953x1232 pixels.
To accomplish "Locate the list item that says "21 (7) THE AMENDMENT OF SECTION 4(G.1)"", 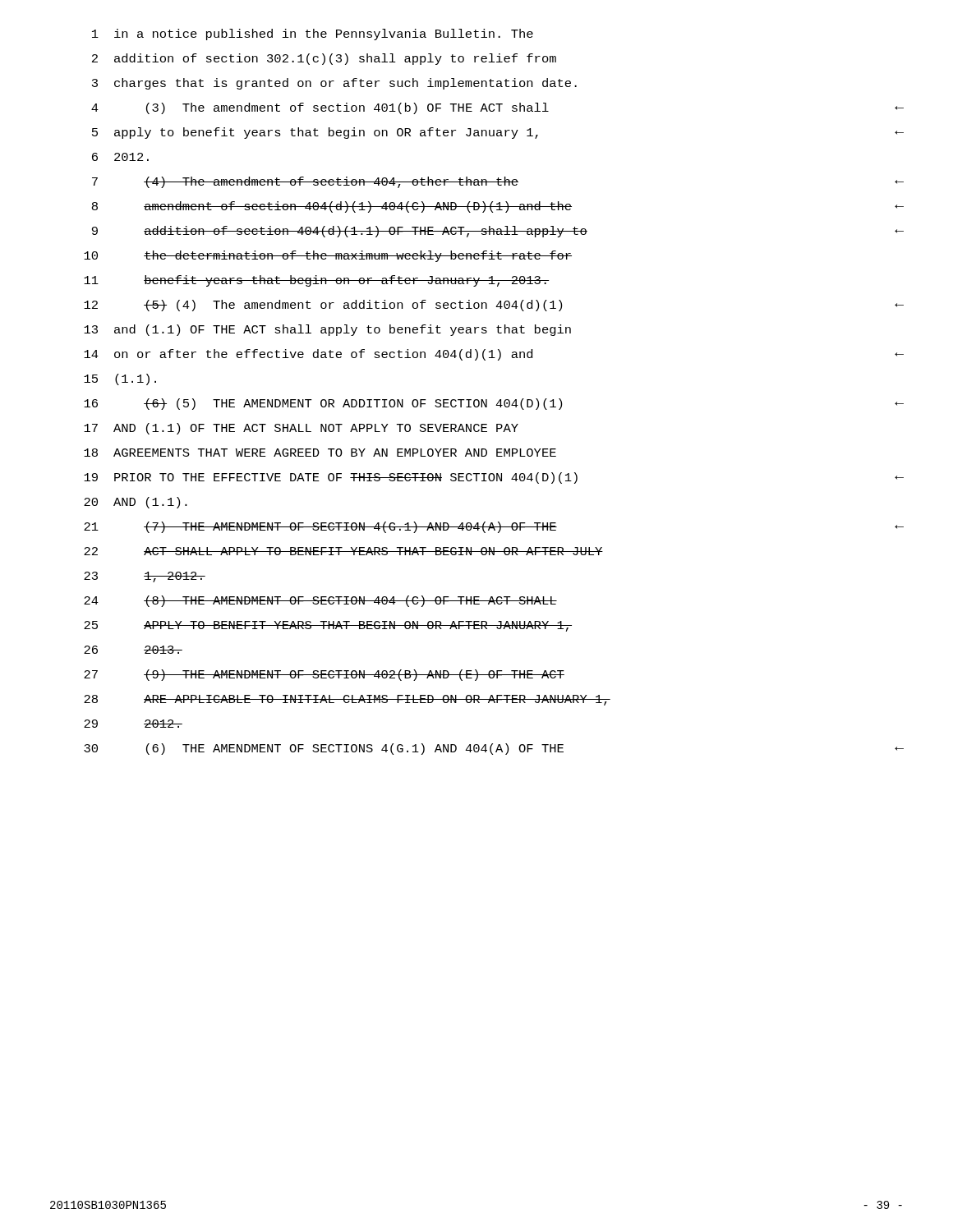I will pyautogui.click(x=476, y=527).
